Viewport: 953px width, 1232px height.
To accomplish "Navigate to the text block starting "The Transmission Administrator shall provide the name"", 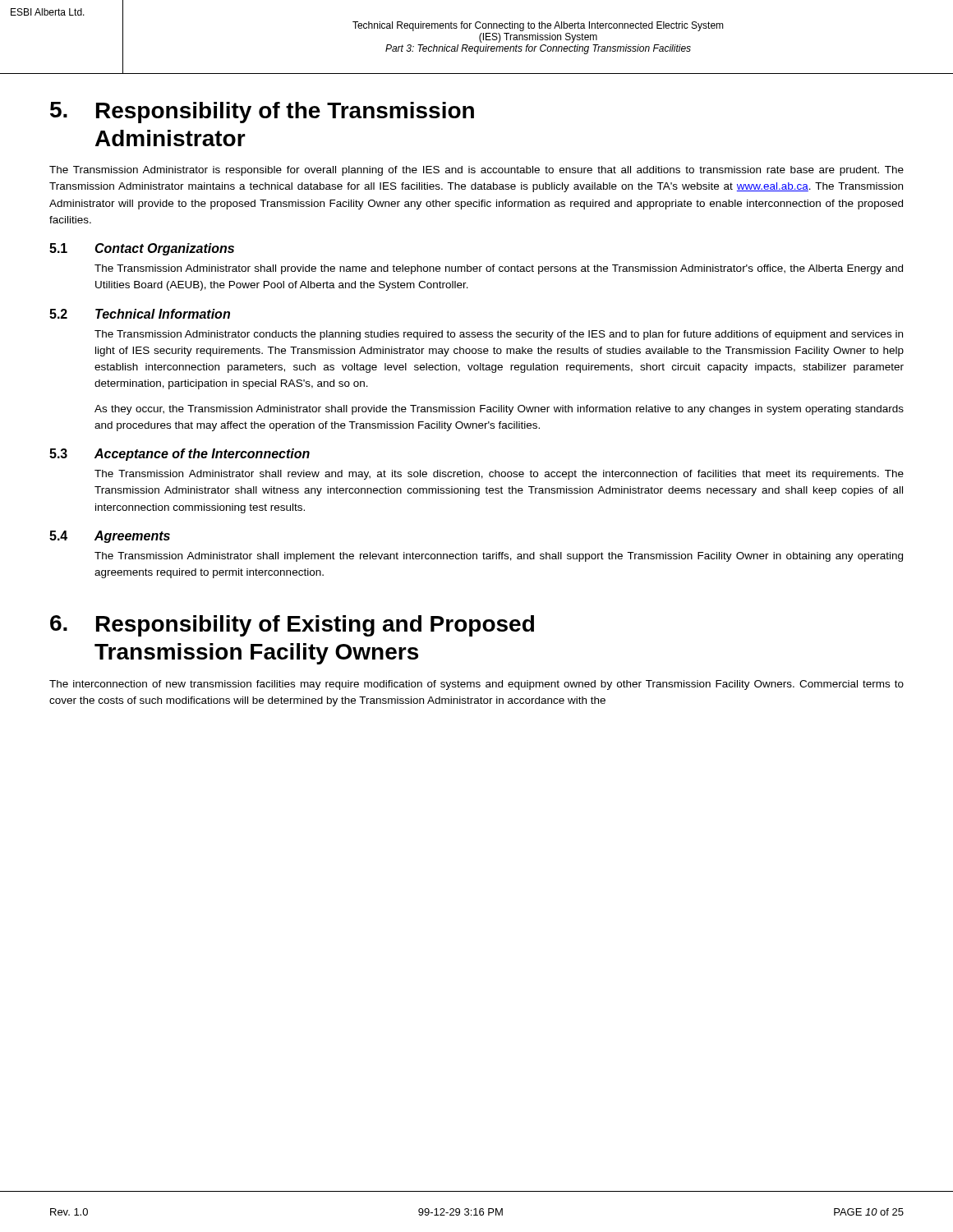I will pyautogui.click(x=499, y=277).
